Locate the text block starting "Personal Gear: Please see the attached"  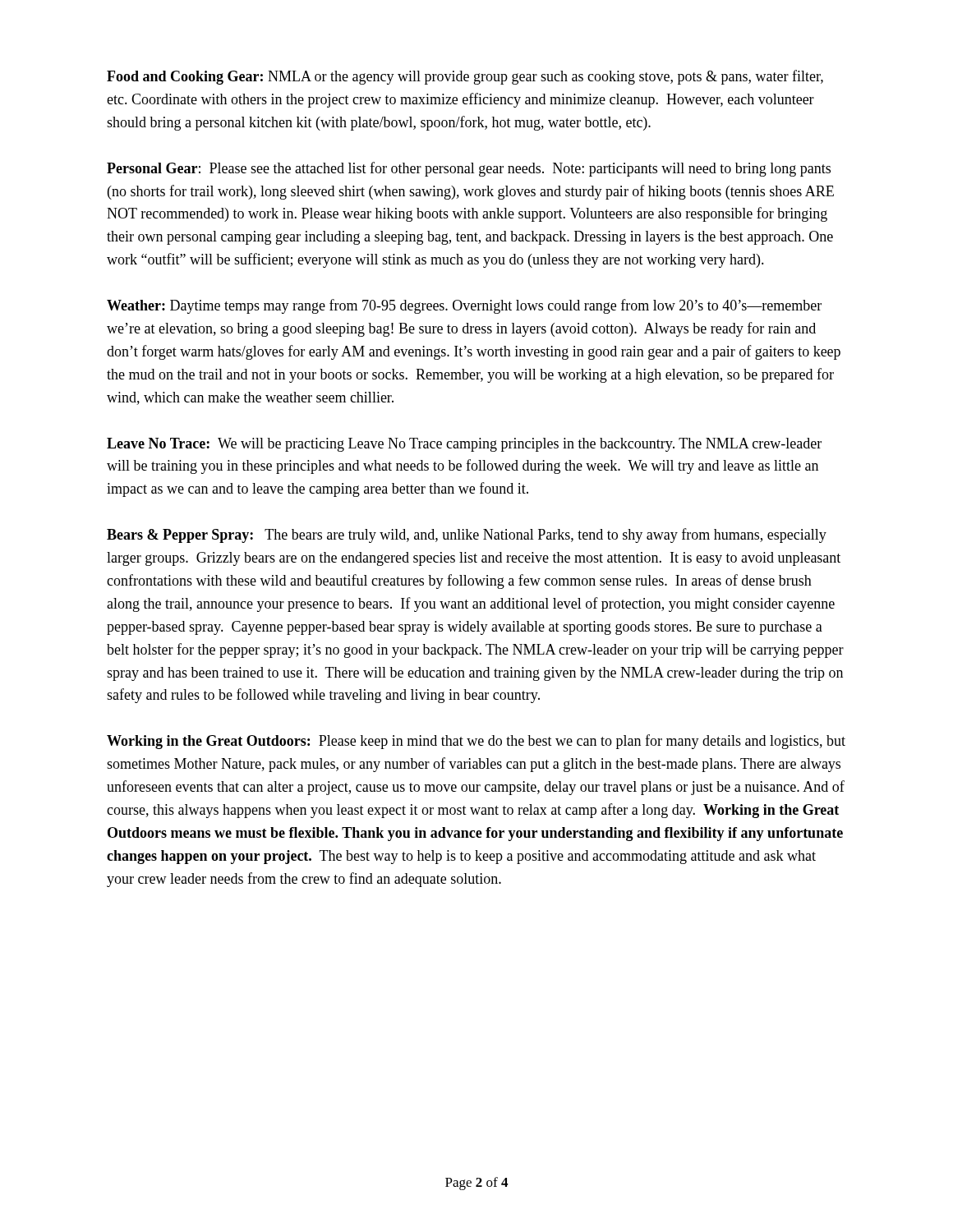471,214
